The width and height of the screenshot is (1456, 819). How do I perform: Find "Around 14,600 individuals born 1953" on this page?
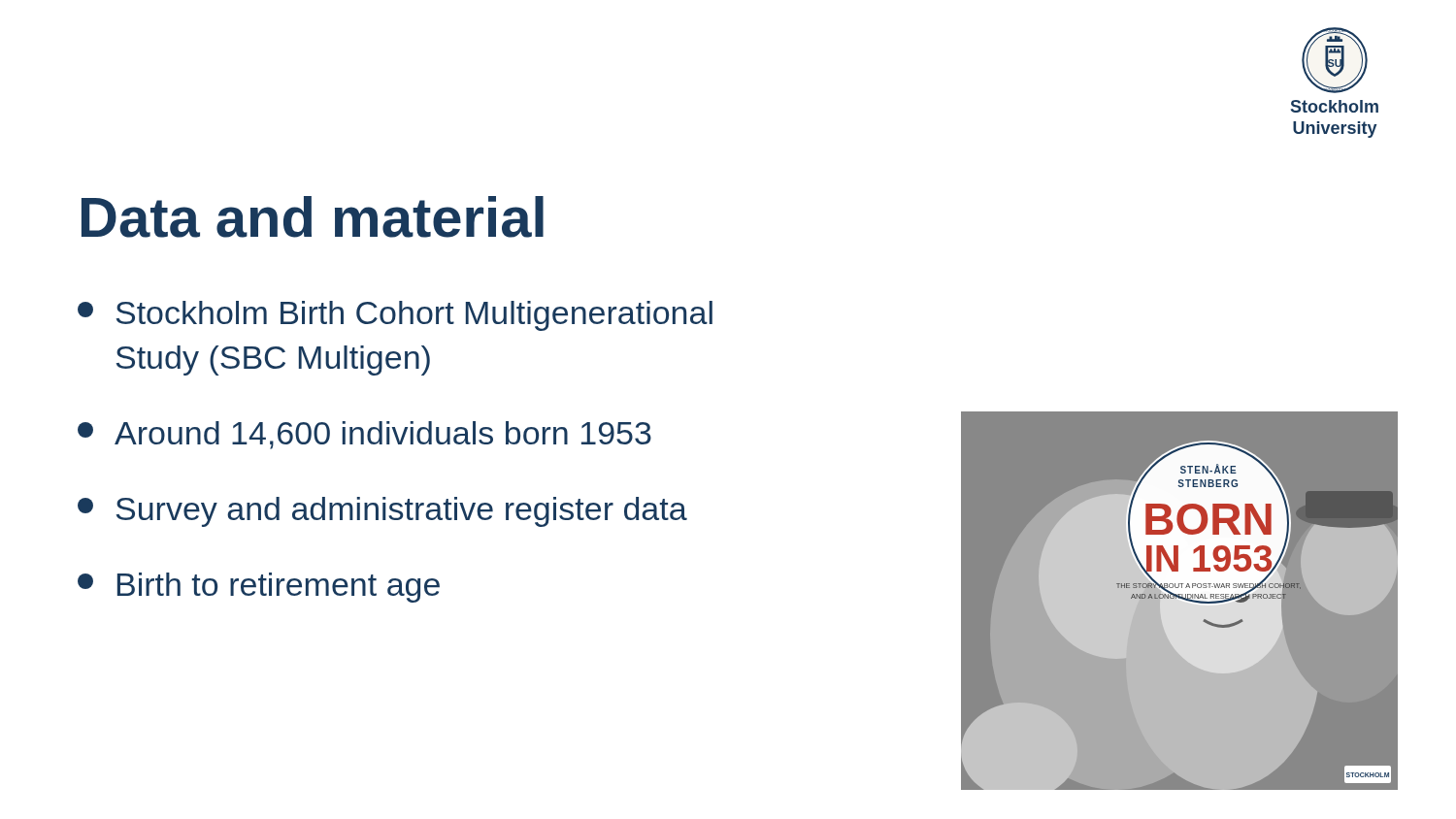coord(365,433)
